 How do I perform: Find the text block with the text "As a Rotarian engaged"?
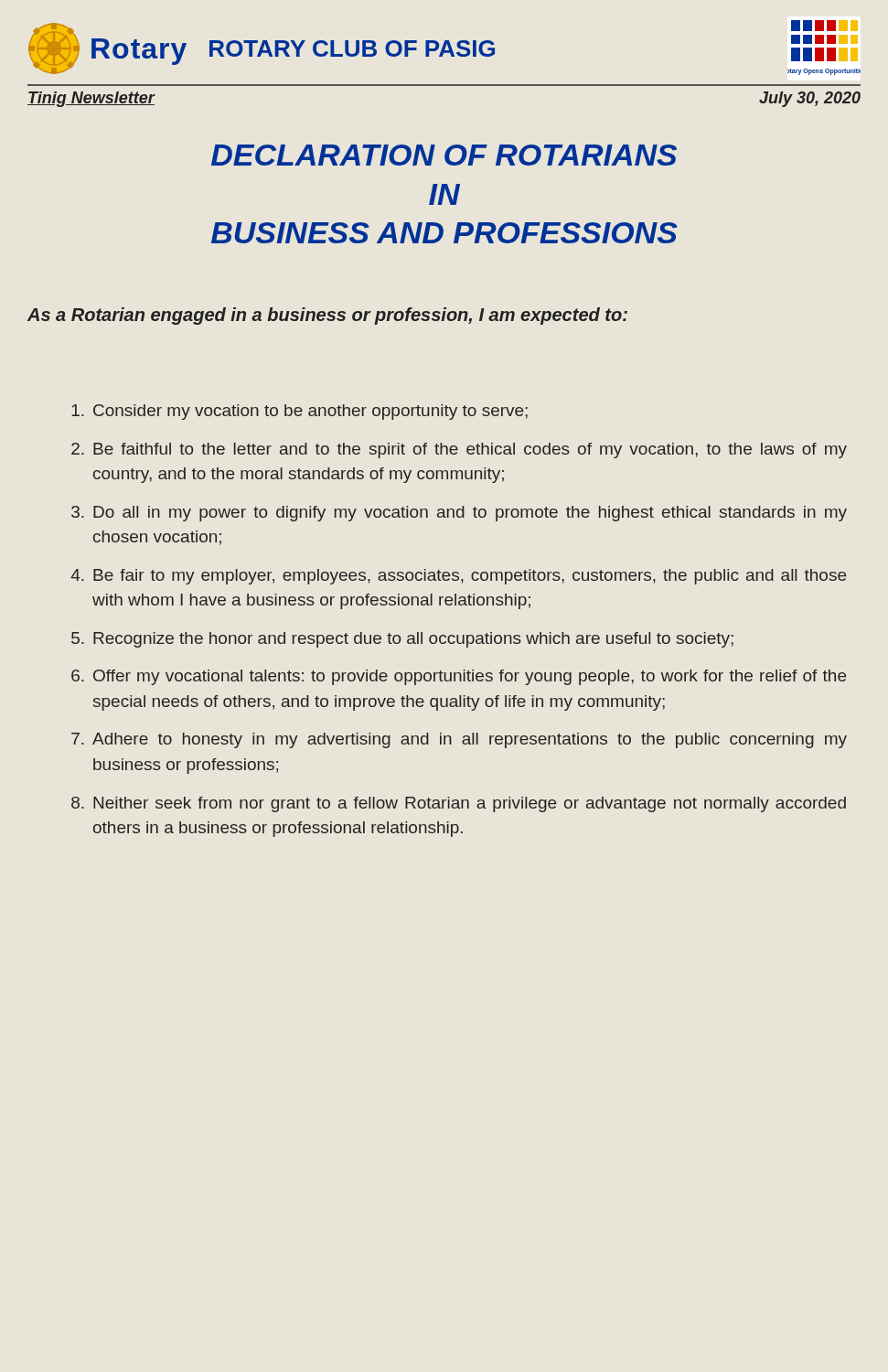point(444,315)
